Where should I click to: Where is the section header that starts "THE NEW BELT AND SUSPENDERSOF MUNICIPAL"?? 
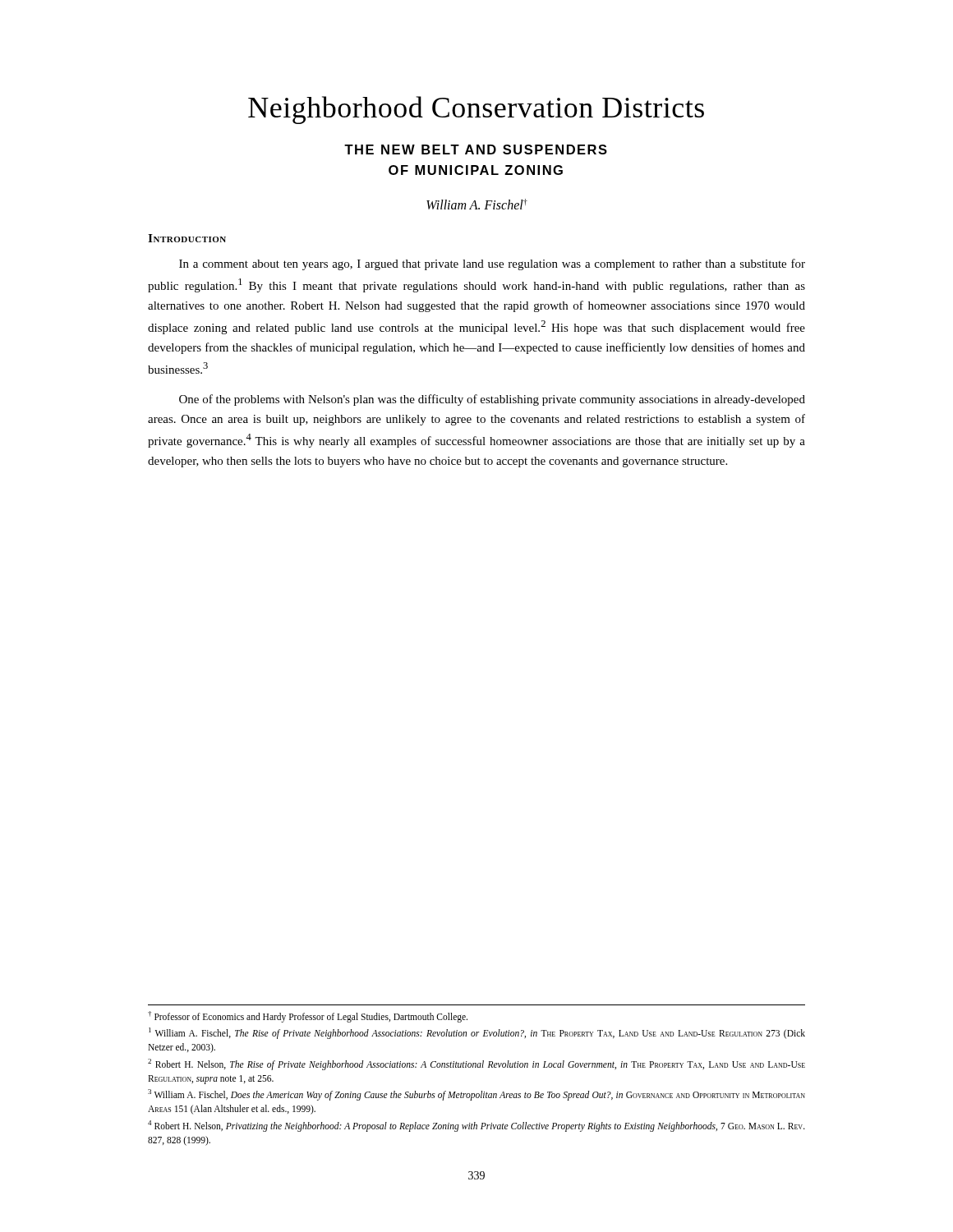pyautogui.click(x=476, y=160)
